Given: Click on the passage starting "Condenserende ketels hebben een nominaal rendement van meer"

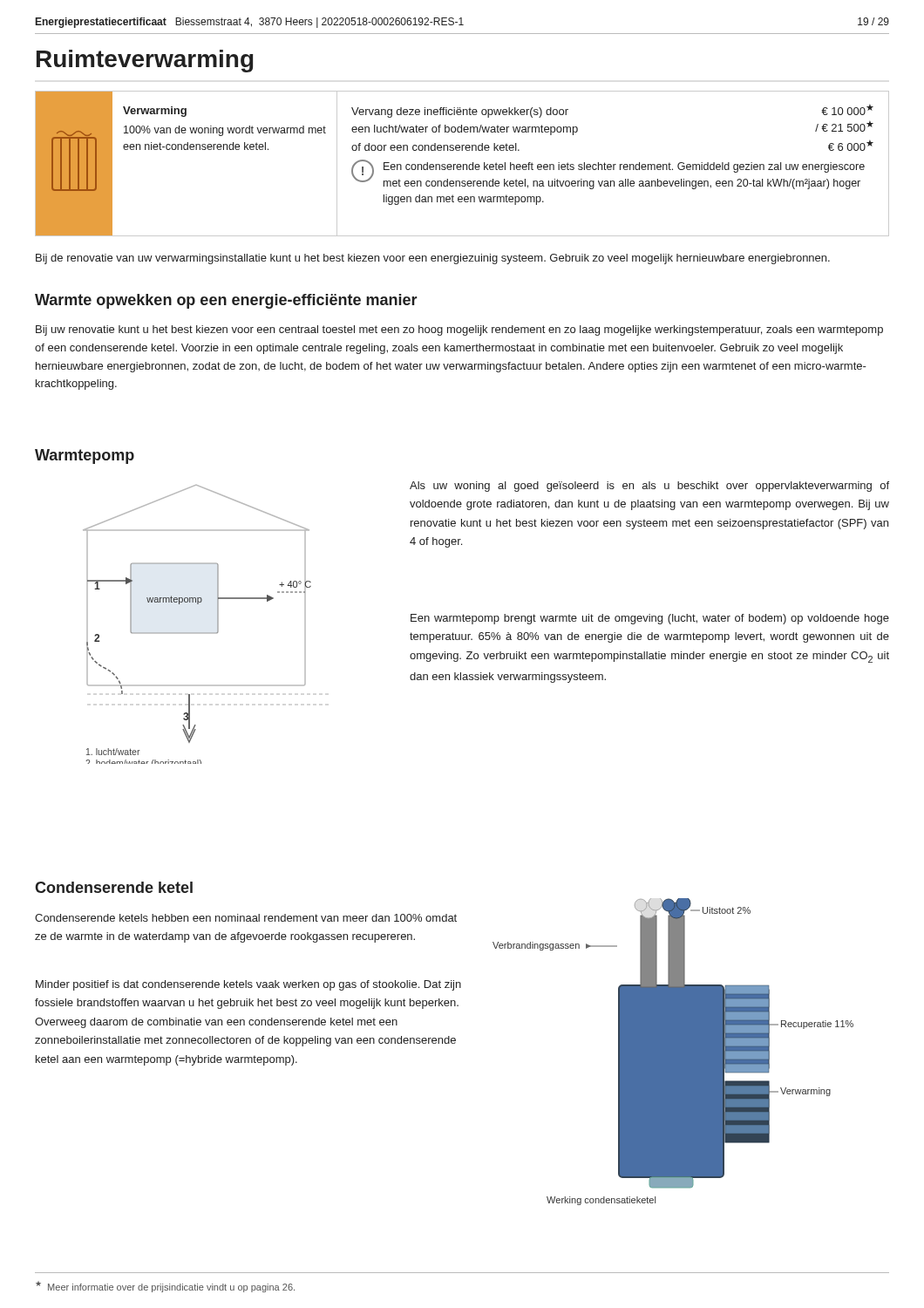Looking at the screenshot, I should coord(246,927).
